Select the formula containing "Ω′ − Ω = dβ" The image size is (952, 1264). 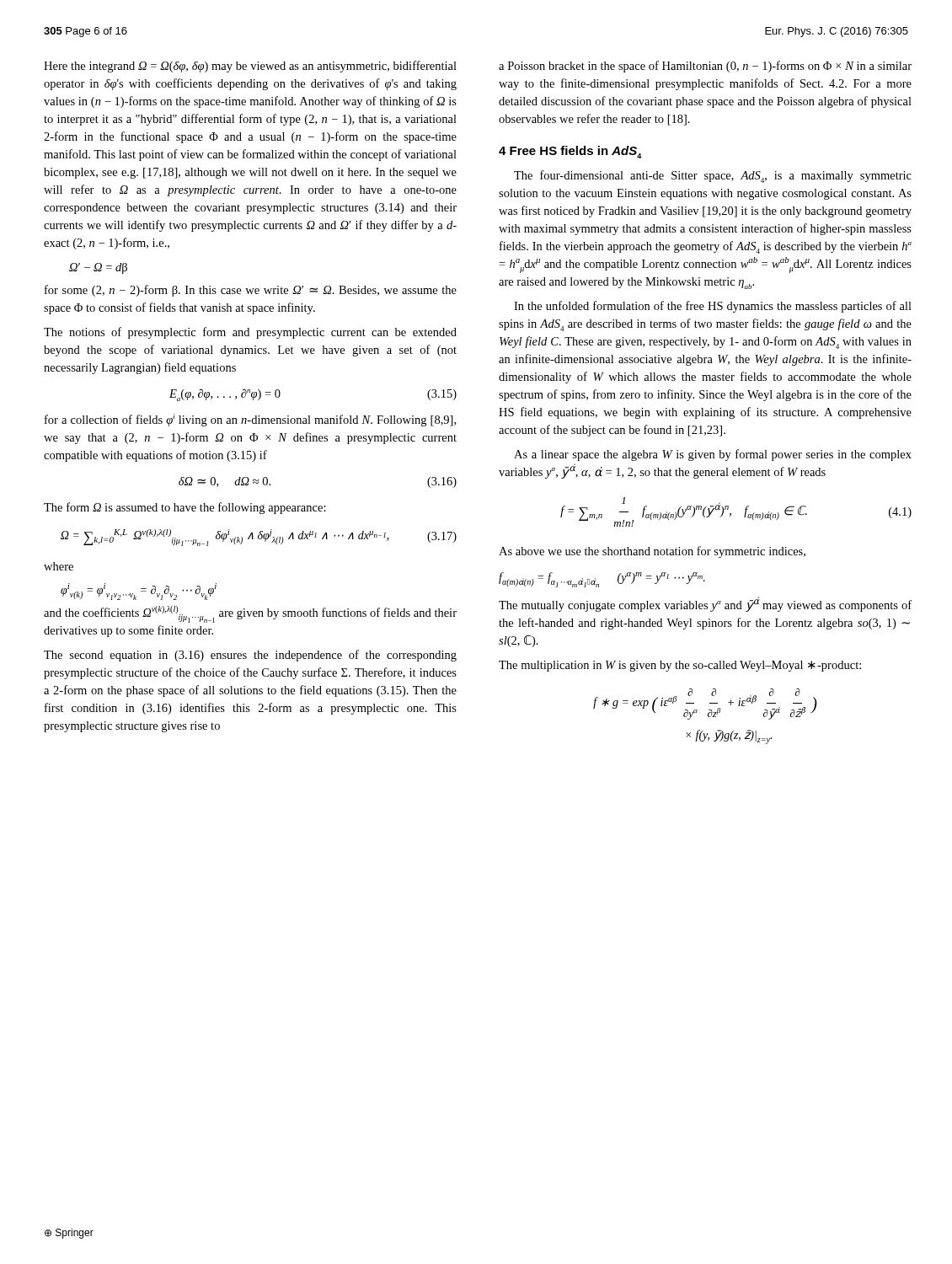click(x=98, y=267)
